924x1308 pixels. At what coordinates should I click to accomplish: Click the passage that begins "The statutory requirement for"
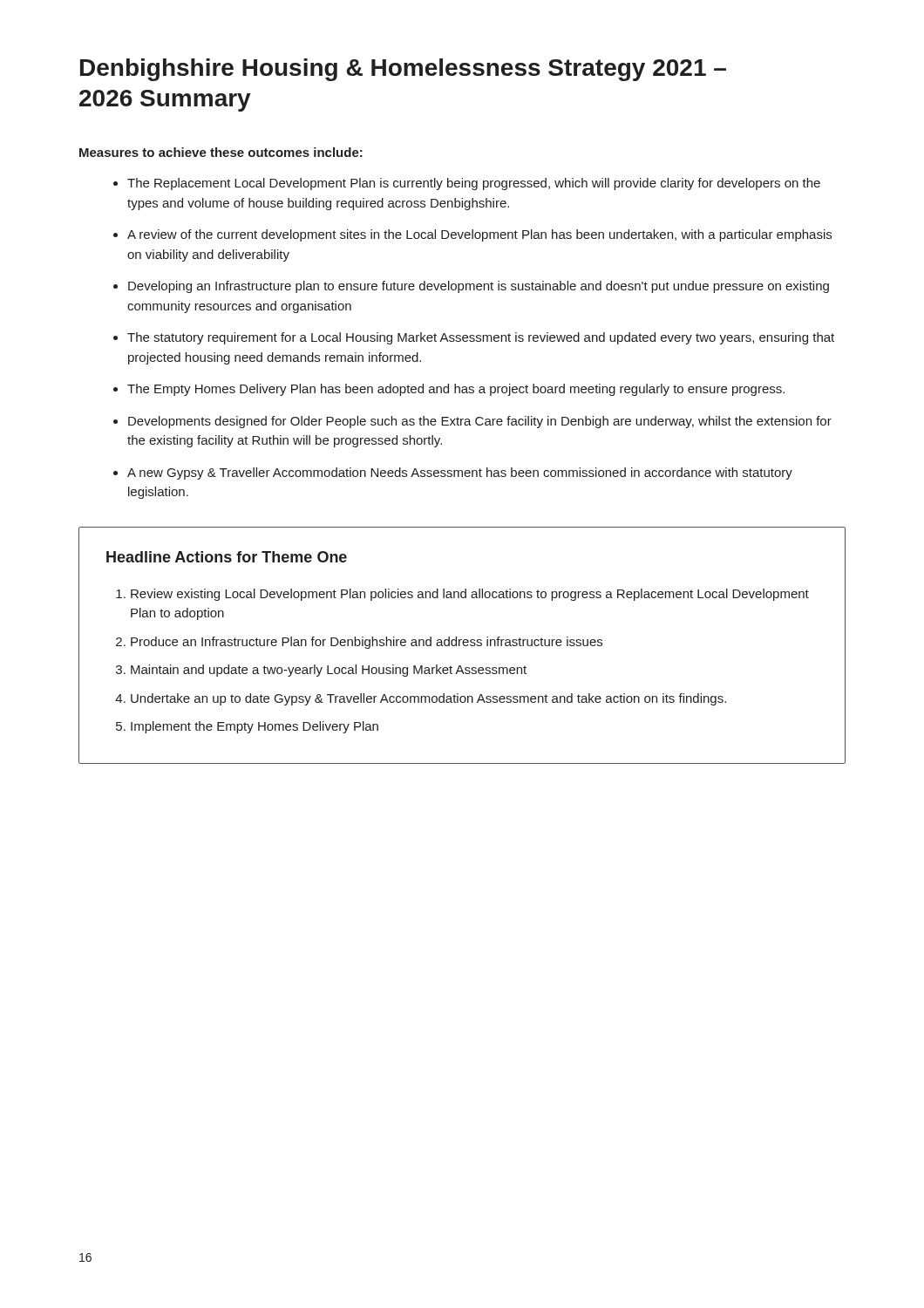click(481, 347)
